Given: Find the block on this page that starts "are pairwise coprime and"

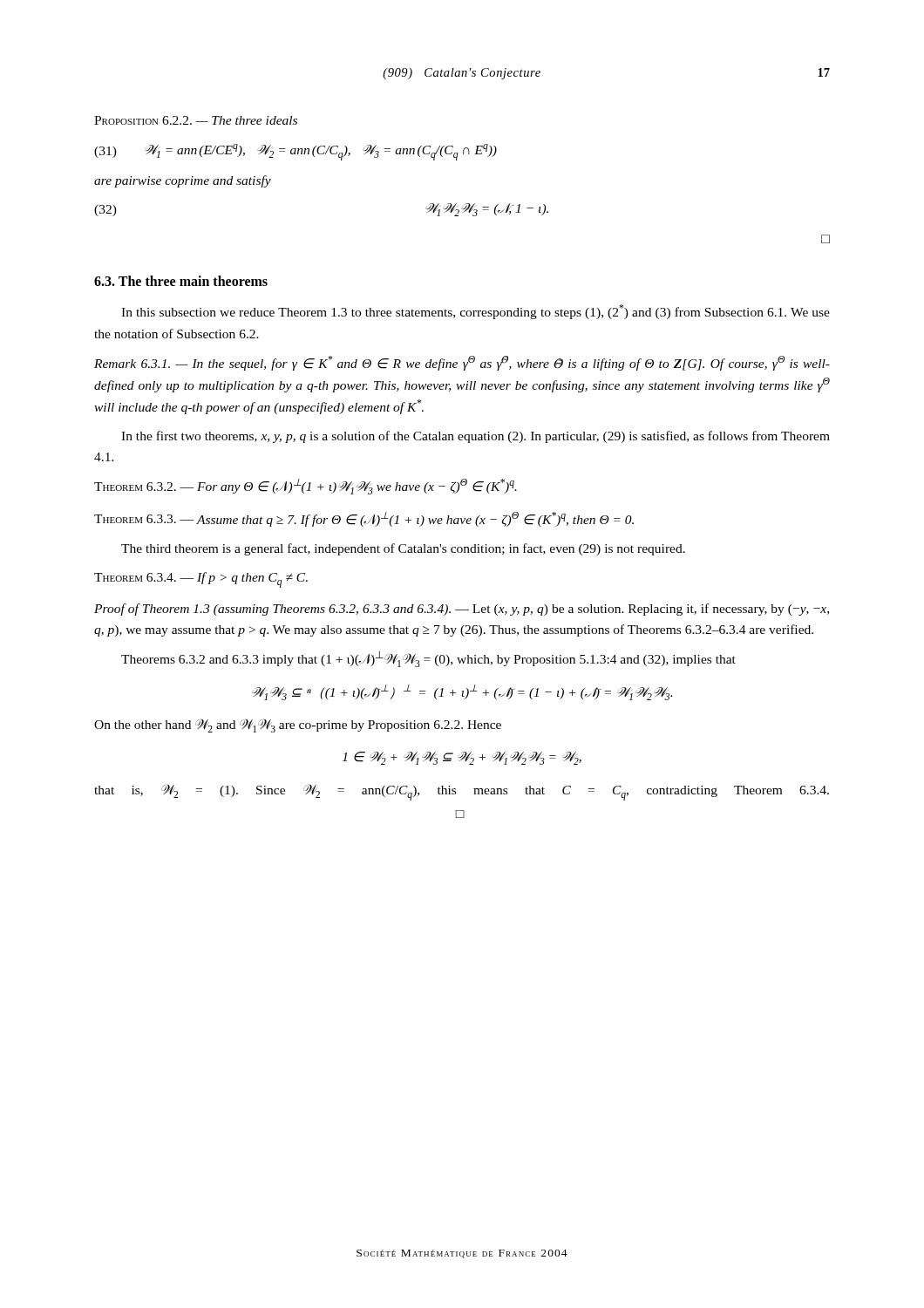Looking at the screenshot, I should click(x=182, y=180).
